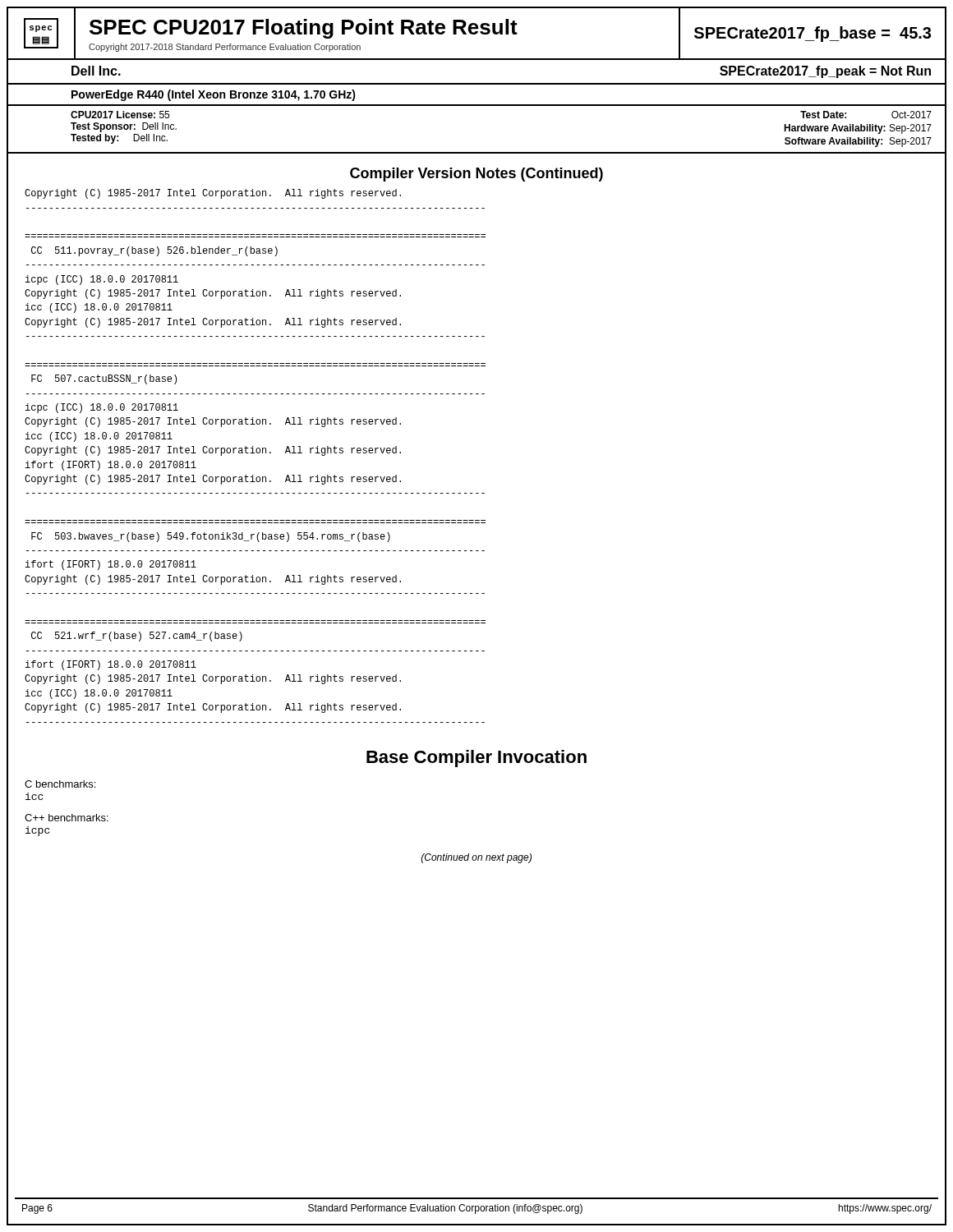Select the text with the text "Test Date: Oct-2017"
953x1232 pixels.
(866, 115)
